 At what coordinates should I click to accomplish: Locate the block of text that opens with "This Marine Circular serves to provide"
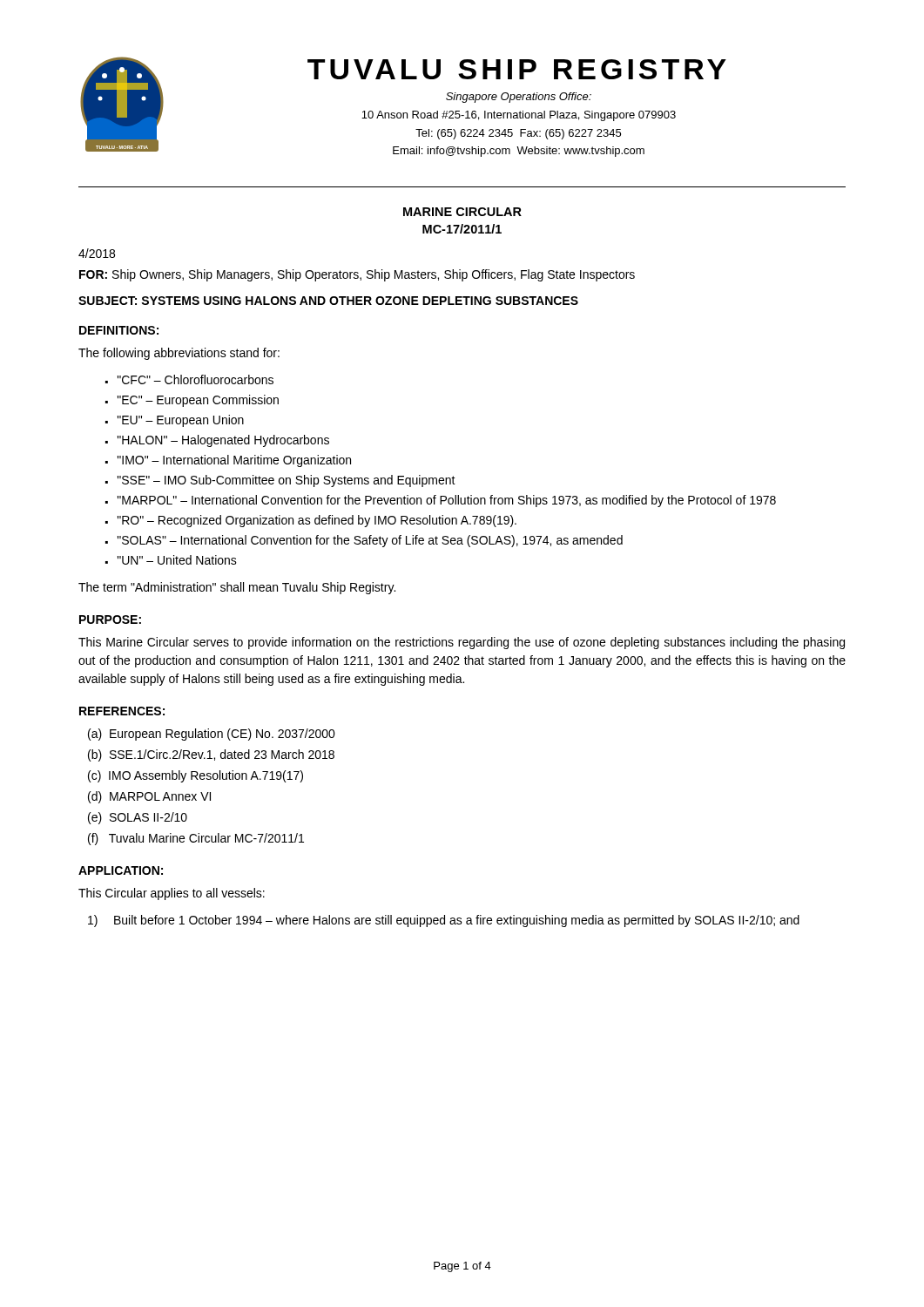coord(462,661)
